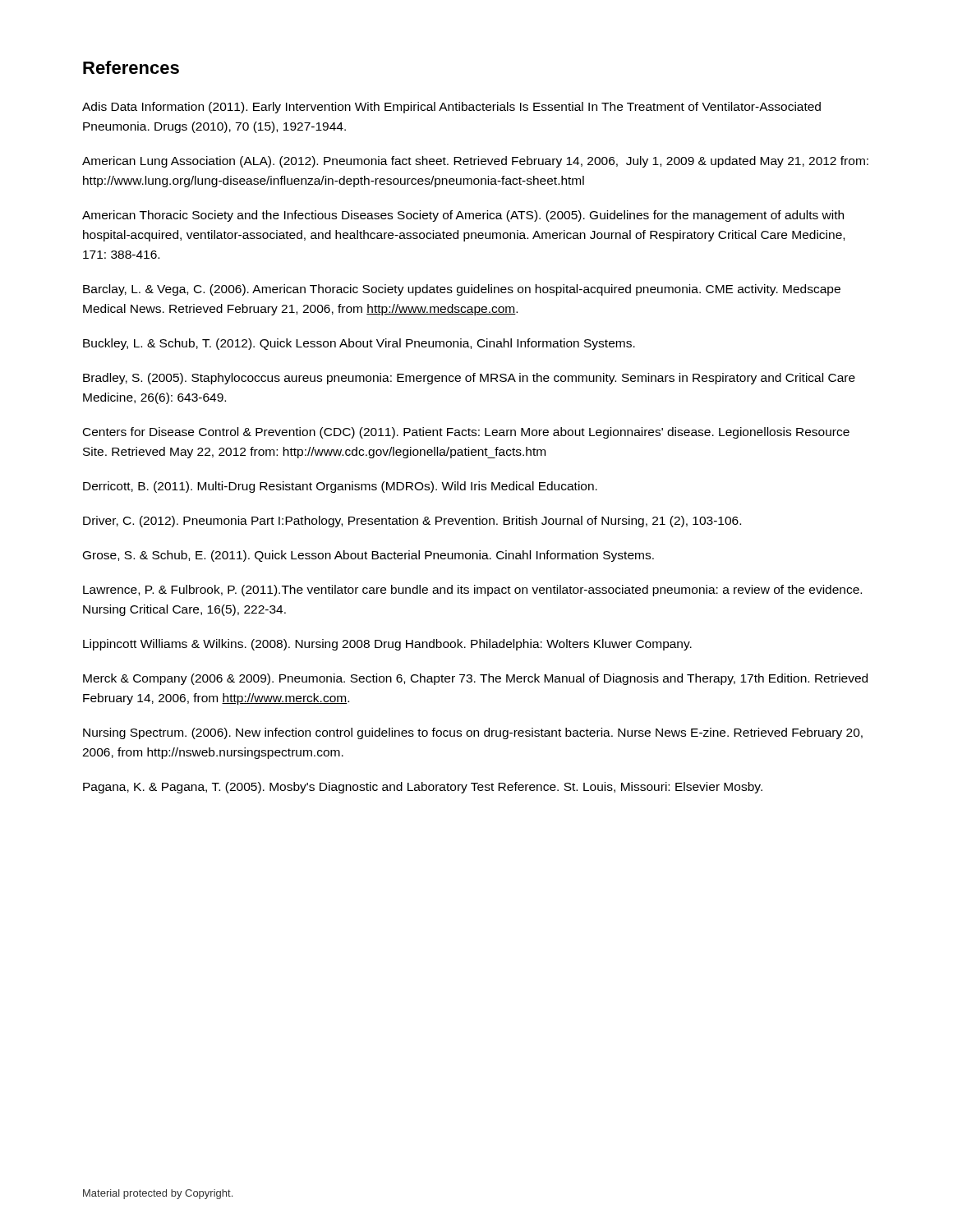
Task: Select the element starting "American Thoracic Society and"
Action: [464, 235]
